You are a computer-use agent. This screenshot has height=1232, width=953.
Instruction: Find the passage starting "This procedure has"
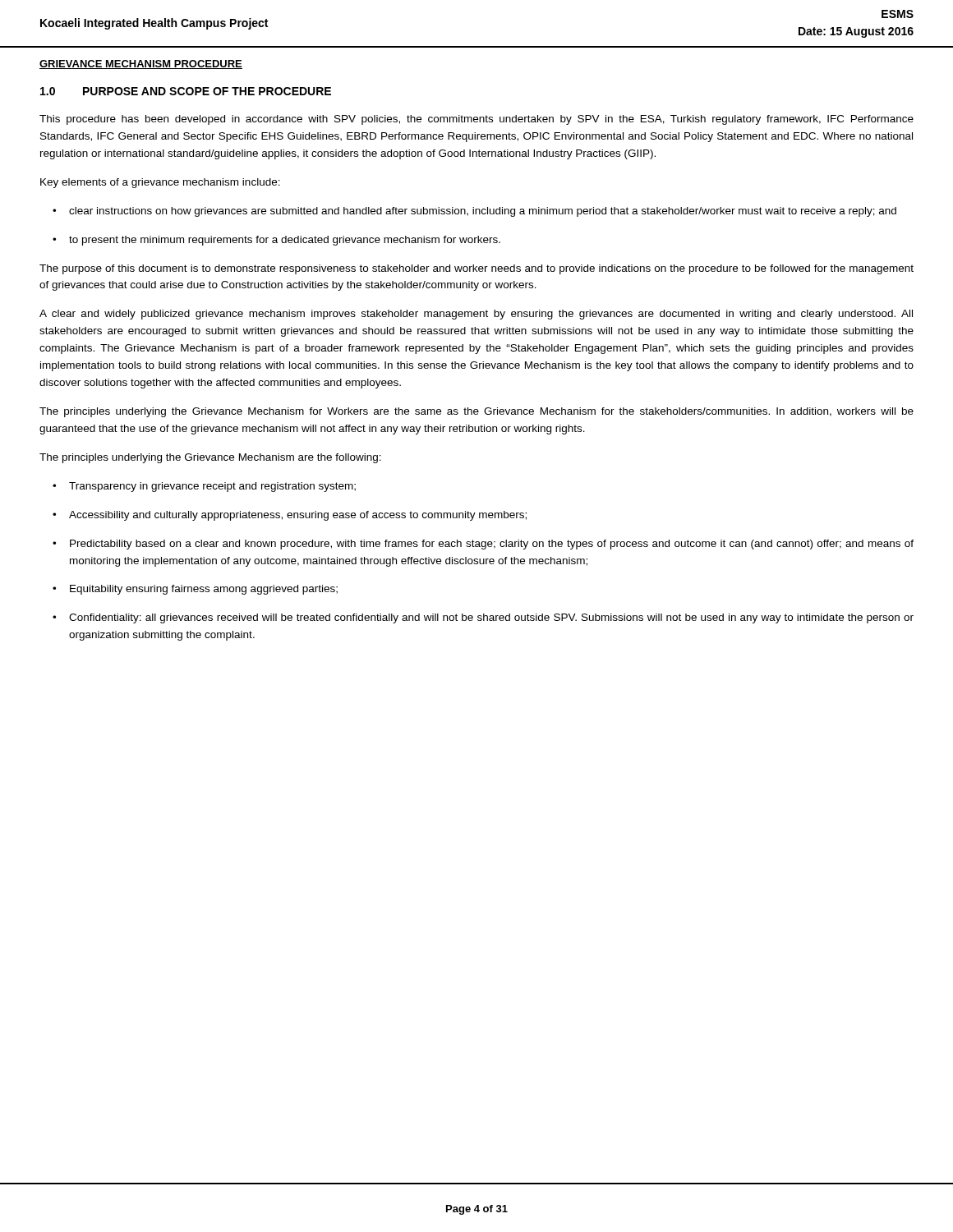point(476,137)
